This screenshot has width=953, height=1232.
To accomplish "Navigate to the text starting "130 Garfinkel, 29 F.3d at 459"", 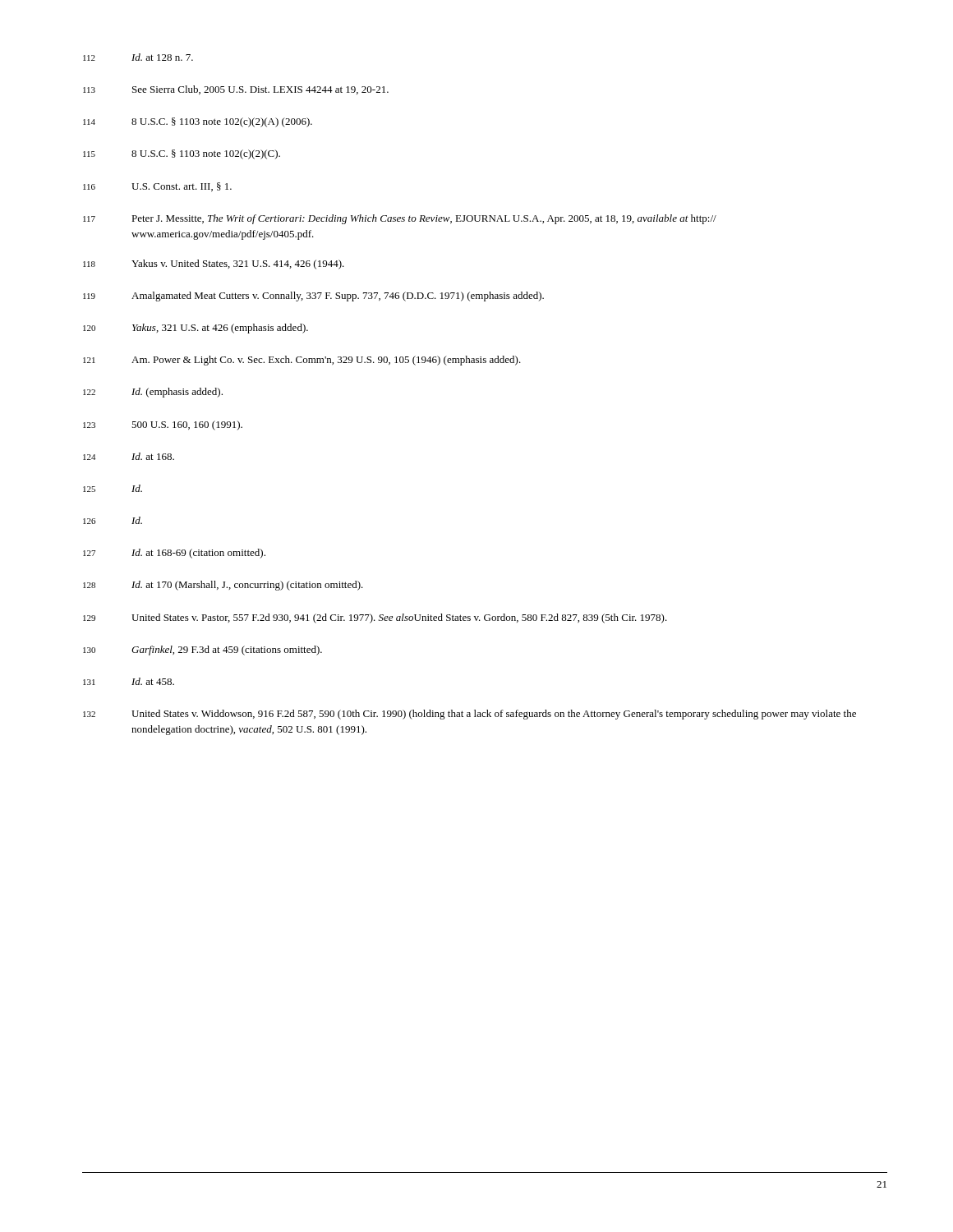I will click(x=203, y=650).
